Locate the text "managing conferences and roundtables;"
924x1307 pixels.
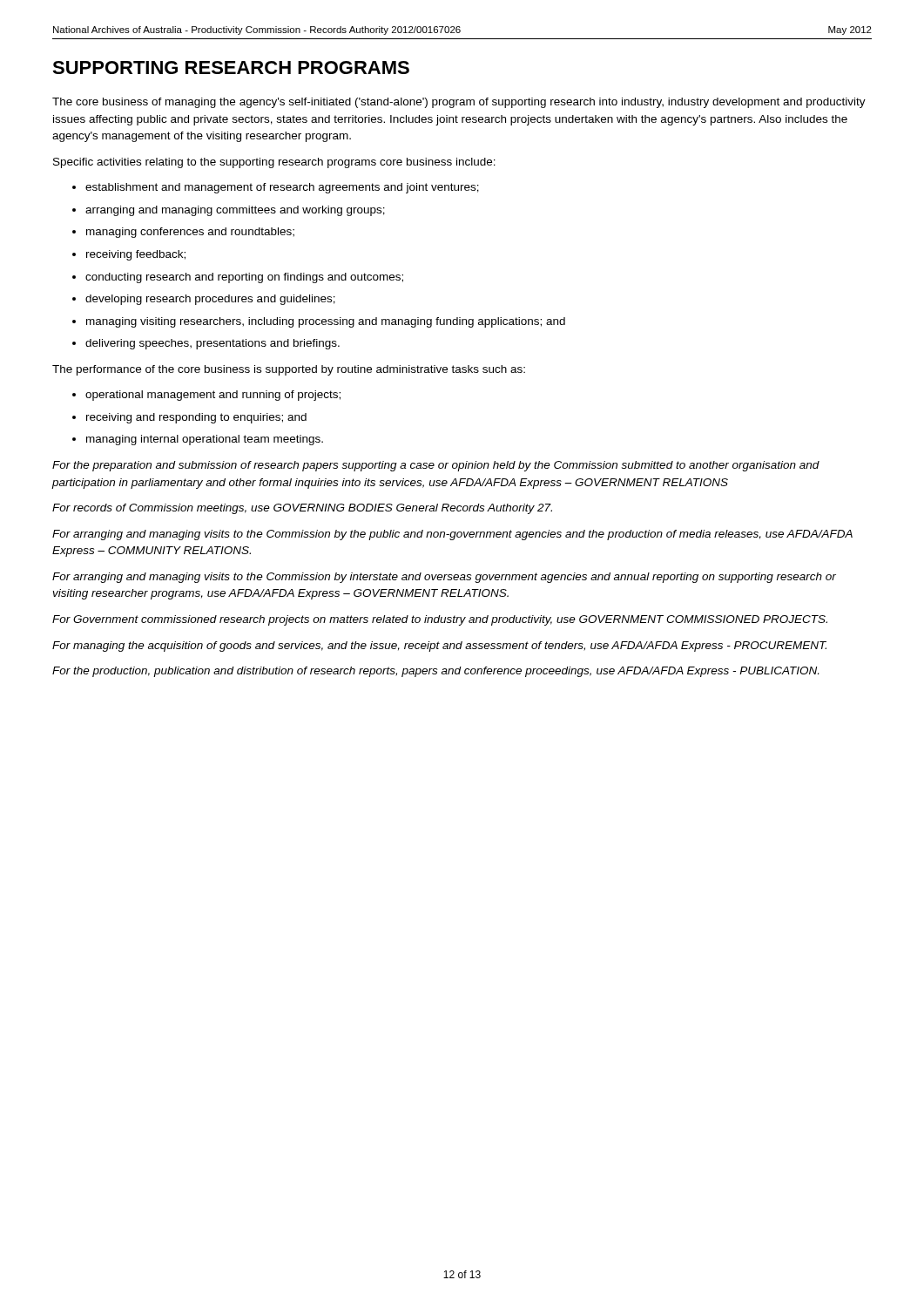pyautogui.click(x=190, y=232)
